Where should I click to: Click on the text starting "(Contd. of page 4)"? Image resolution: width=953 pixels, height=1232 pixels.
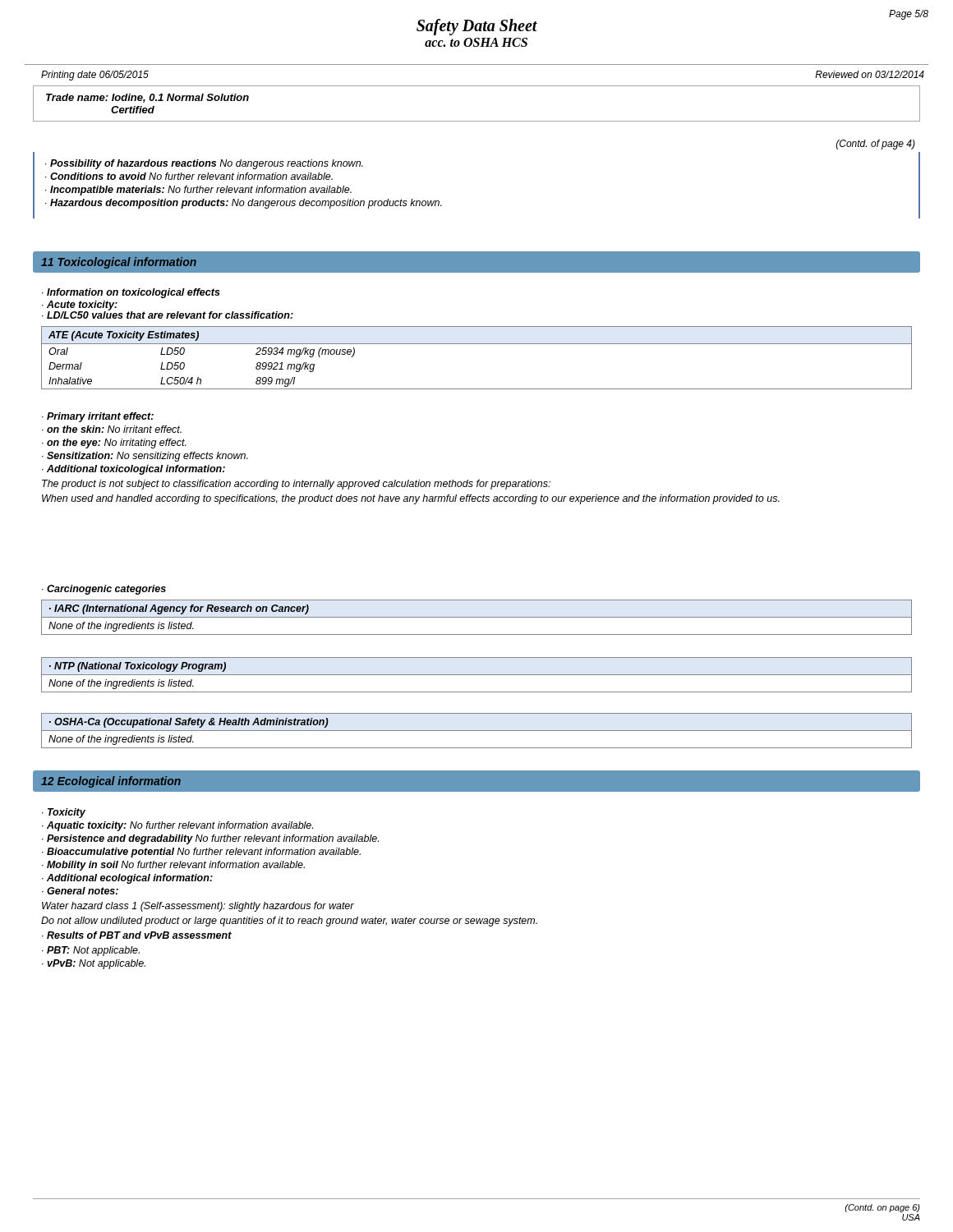tap(875, 144)
